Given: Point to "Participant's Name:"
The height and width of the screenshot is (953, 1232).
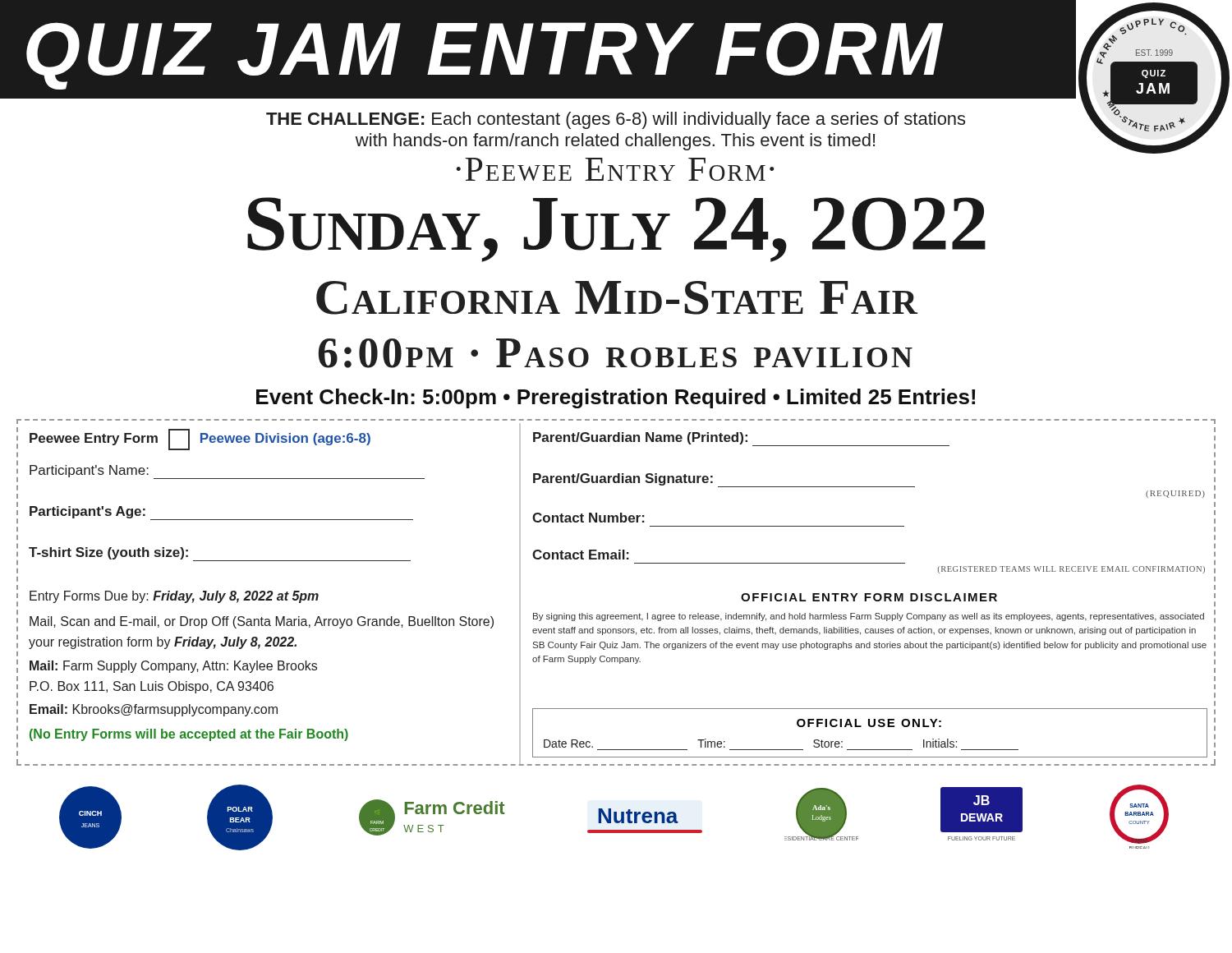Looking at the screenshot, I should tap(227, 470).
